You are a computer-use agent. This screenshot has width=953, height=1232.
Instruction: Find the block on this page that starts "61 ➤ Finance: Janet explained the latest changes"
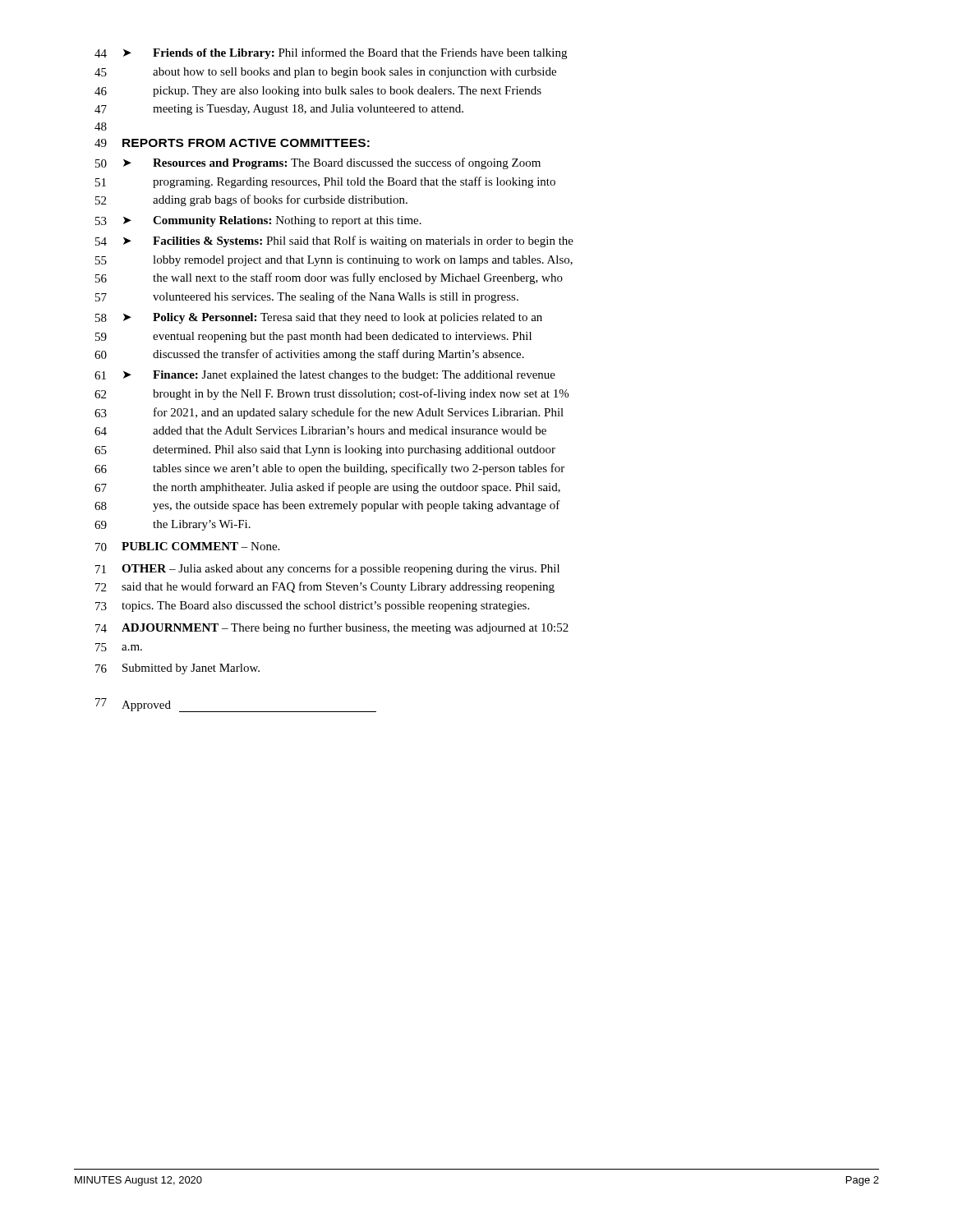(x=476, y=450)
